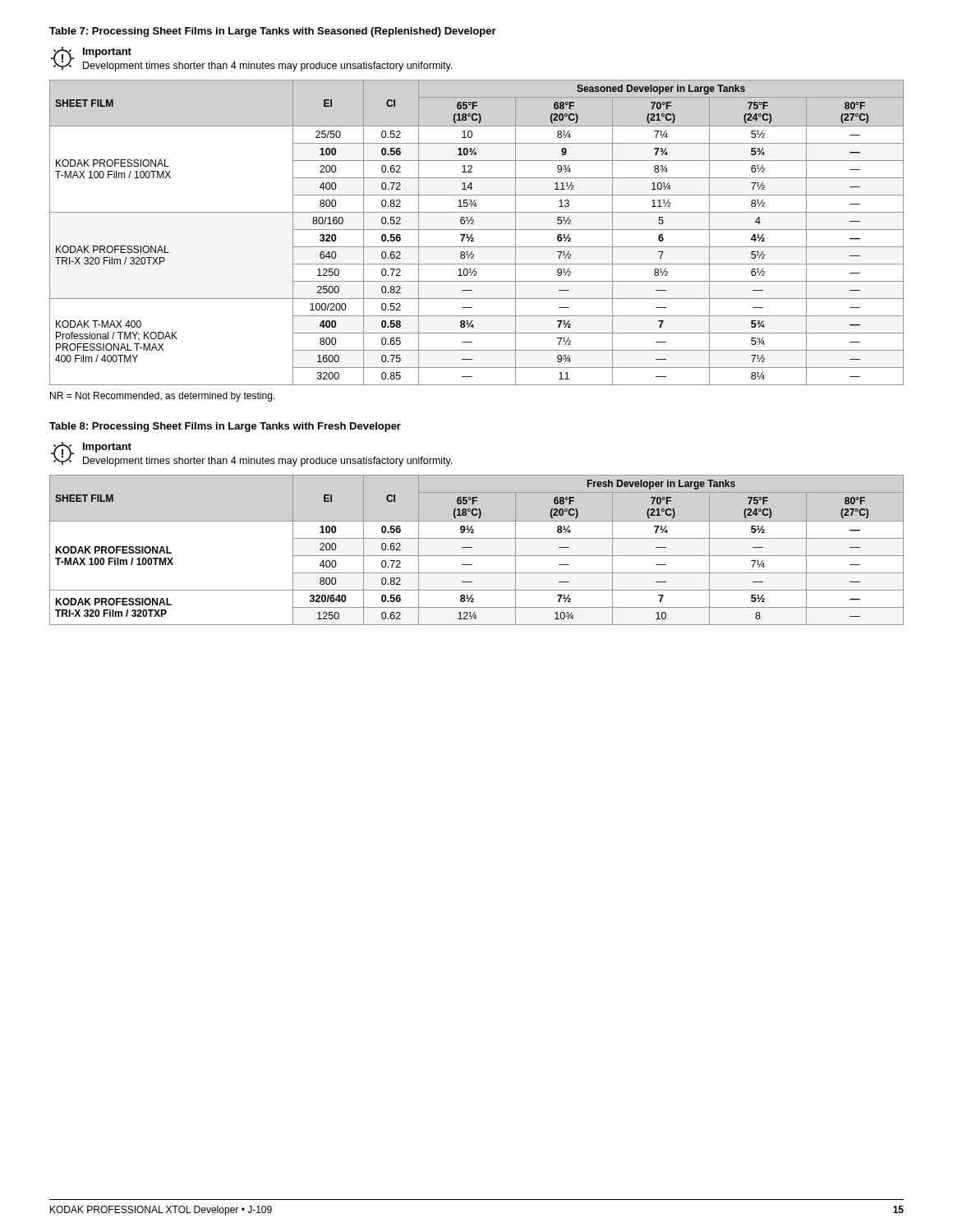Screen dimensions: 1232x953
Task: Find the block on this page that starts "NR = Not Recommended, as"
Action: (162, 396)
